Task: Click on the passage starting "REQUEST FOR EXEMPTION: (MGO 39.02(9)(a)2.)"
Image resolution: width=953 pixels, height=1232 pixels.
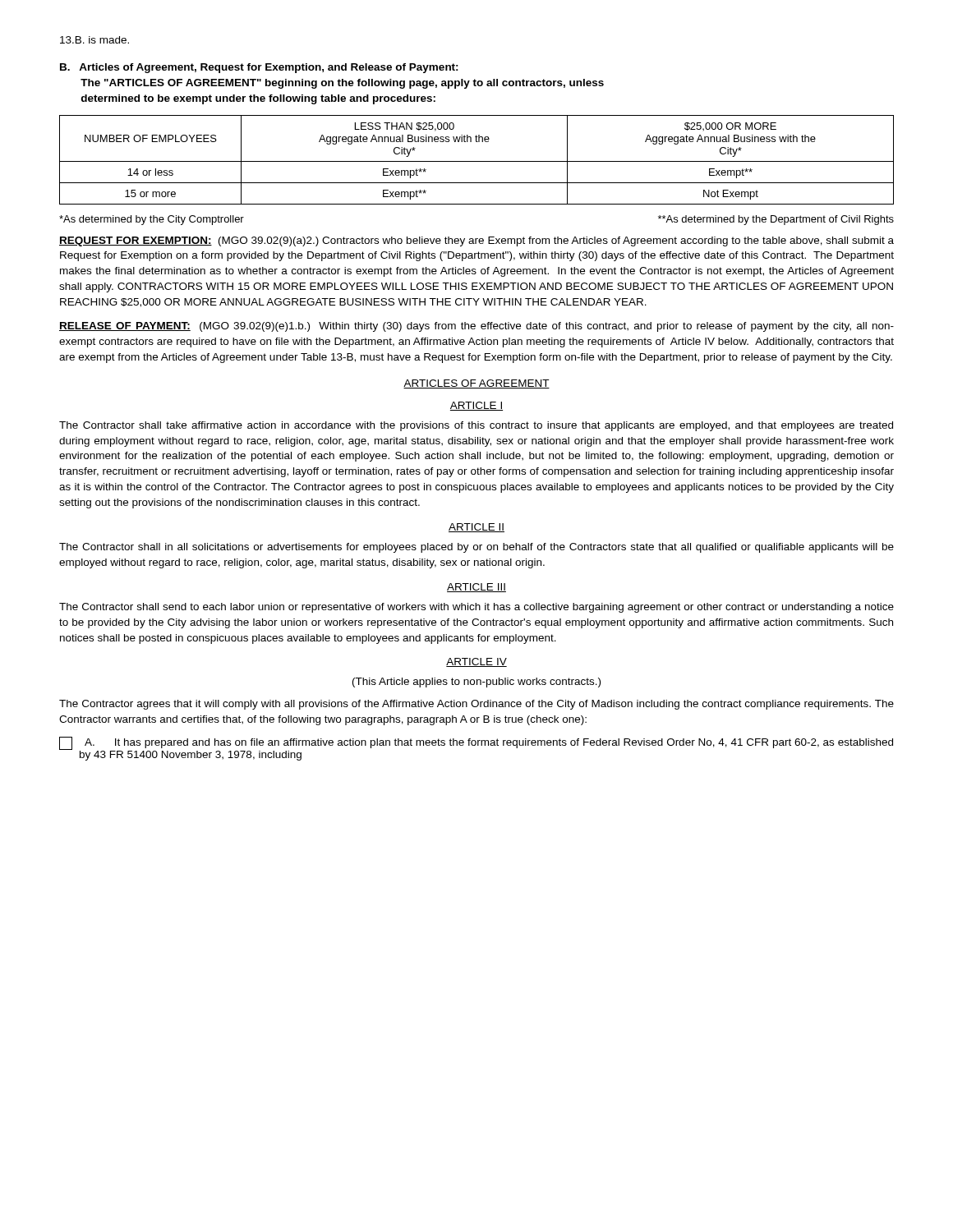Action: (476, 271)
